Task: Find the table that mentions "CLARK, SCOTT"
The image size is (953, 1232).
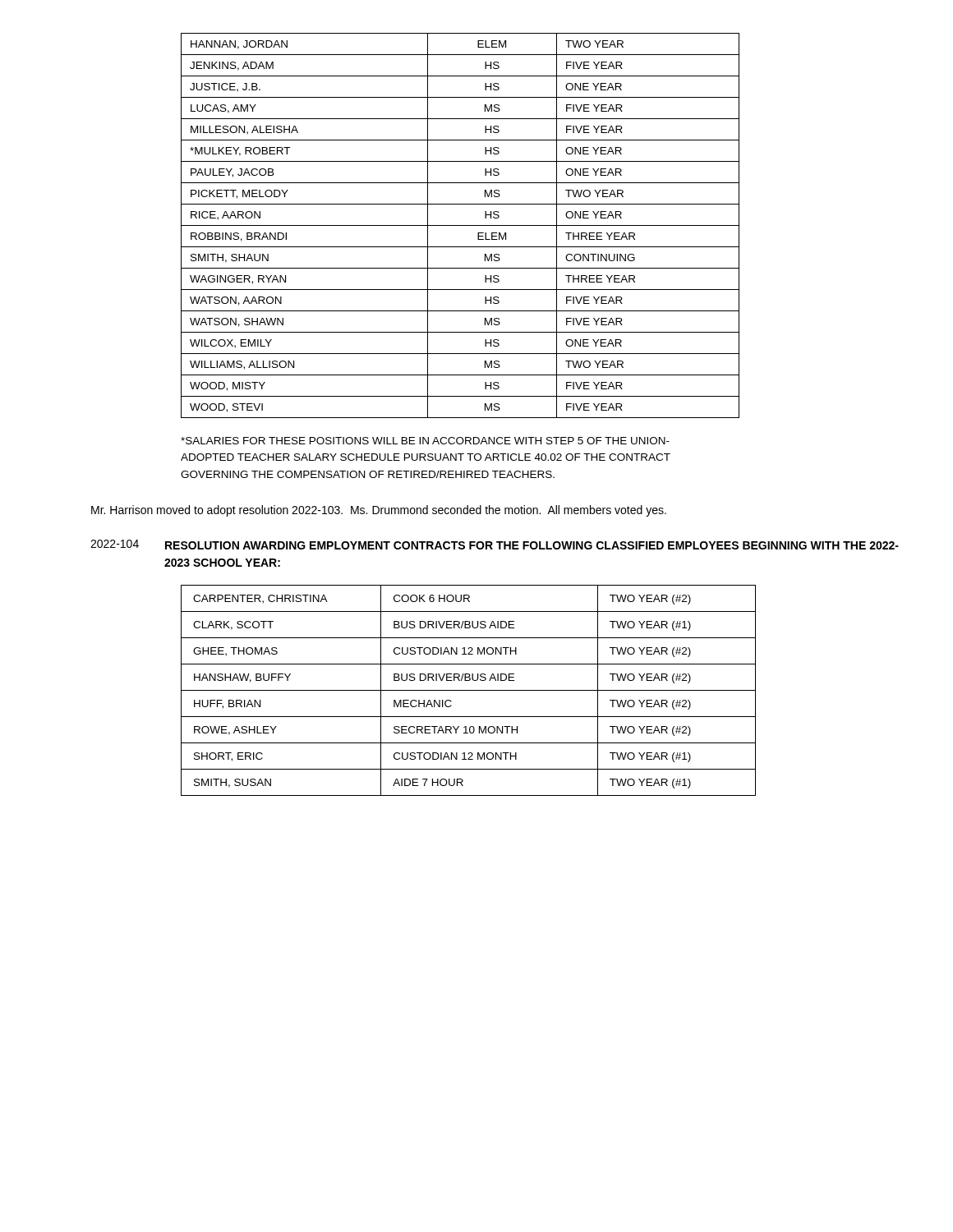Action: (x=468, y=690)
